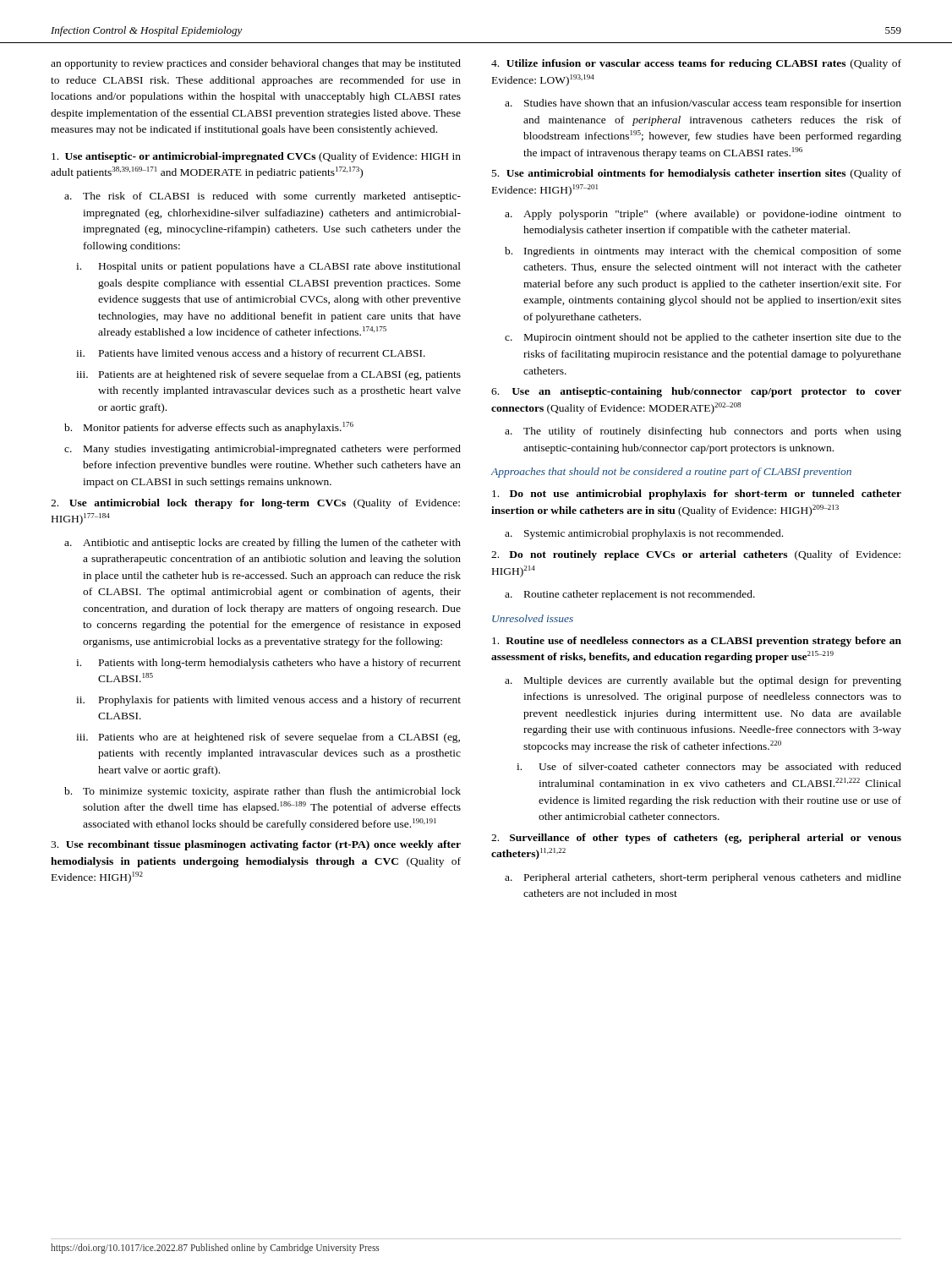Find the list item containing "4. Utilize infusion or vascular access teams"
Image resolution: width=952 pixels, height=1268 pixels.
pos(696,108)
